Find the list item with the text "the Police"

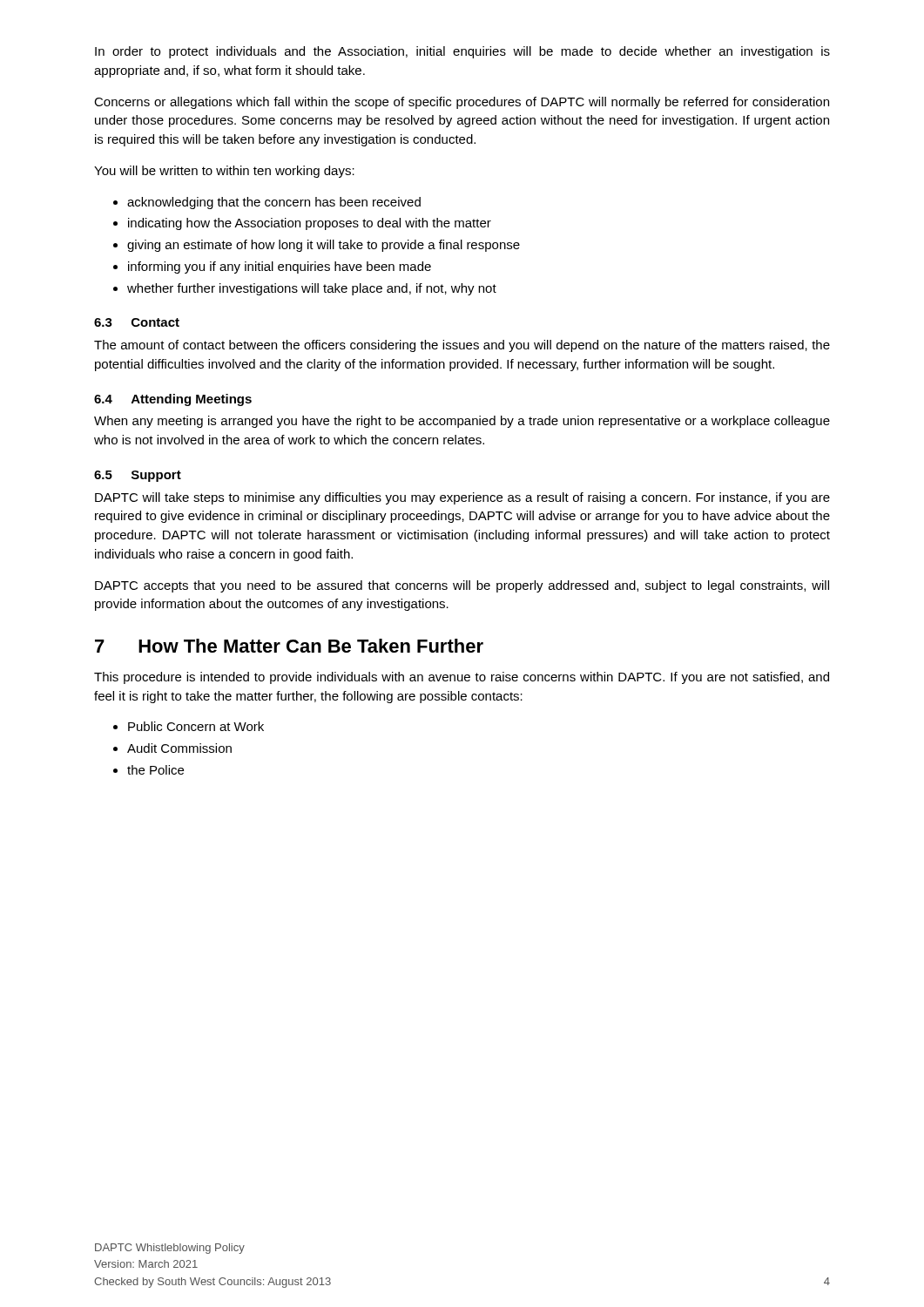click(155, 770)
